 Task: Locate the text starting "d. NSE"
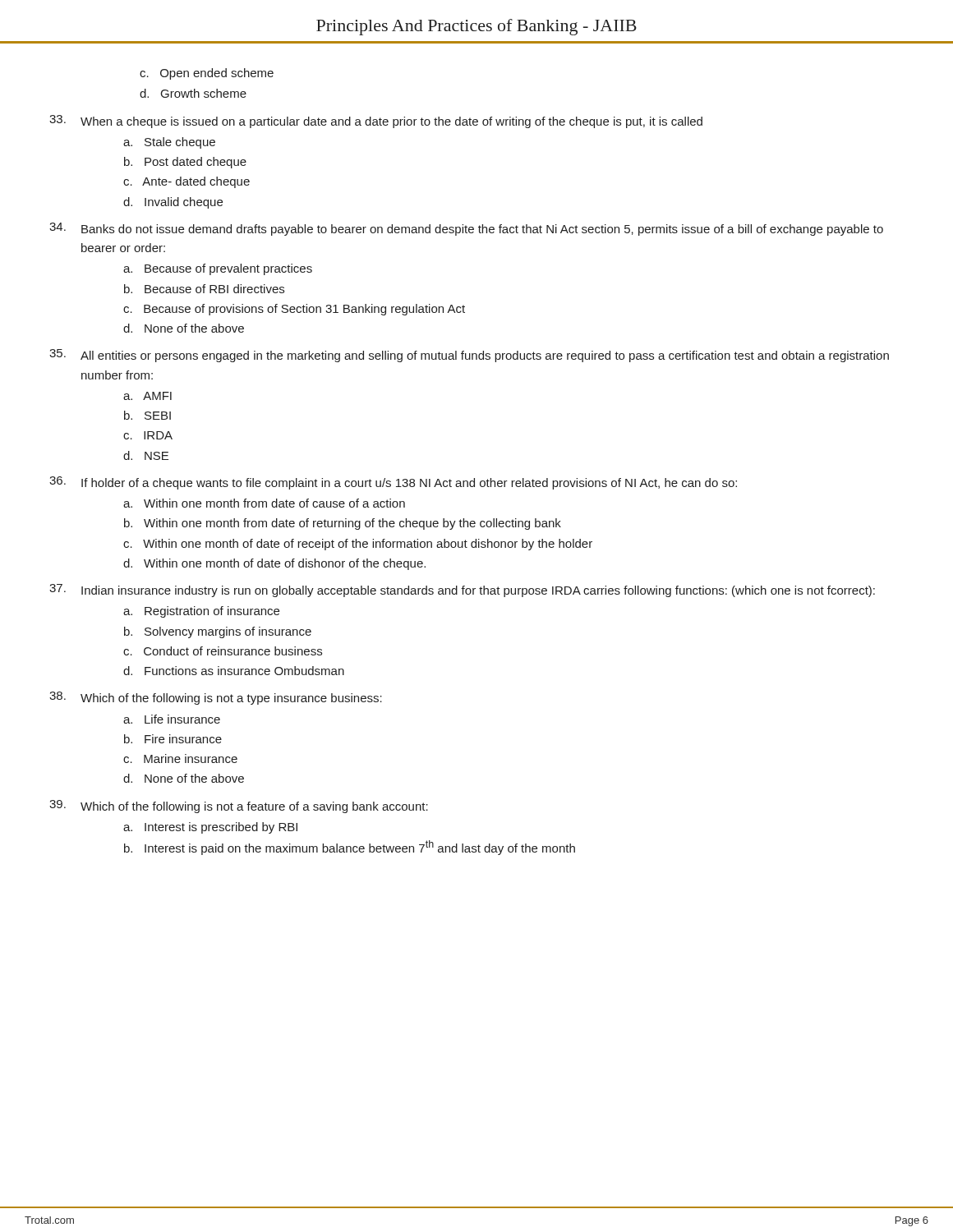(146, 455)
